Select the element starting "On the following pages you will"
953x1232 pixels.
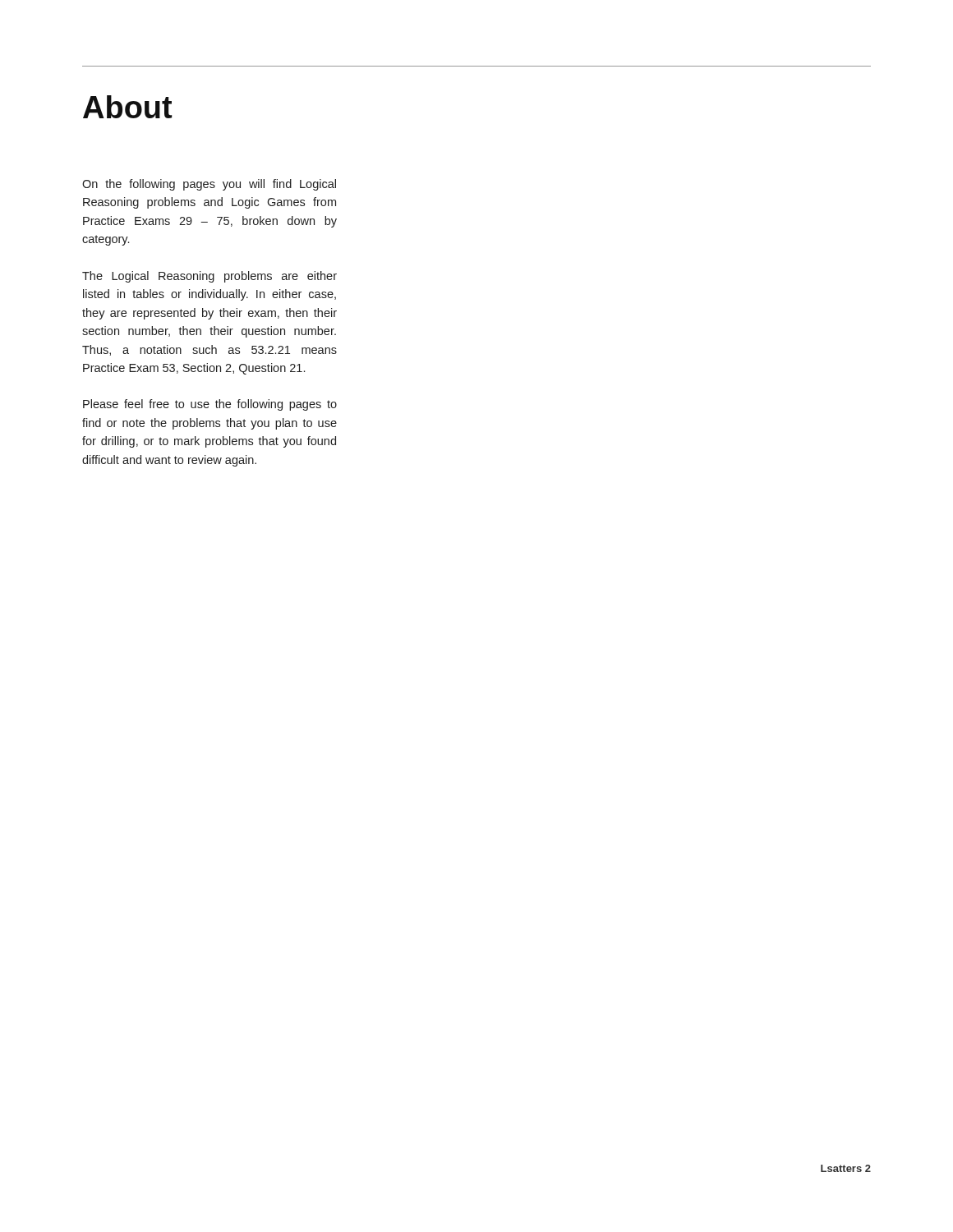[x=209, y=212]
